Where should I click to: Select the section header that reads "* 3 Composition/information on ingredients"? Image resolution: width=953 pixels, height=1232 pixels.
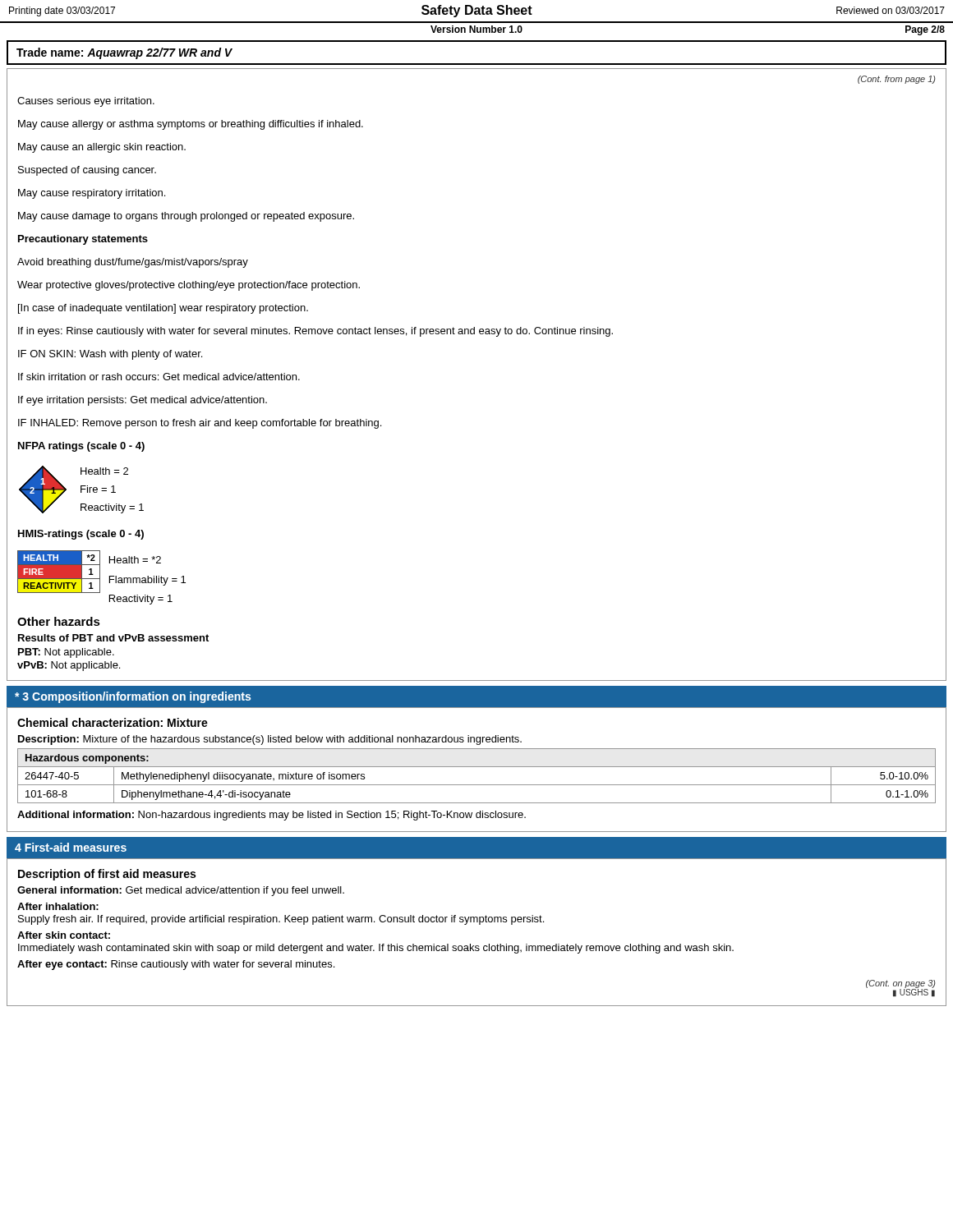point(133,697)
